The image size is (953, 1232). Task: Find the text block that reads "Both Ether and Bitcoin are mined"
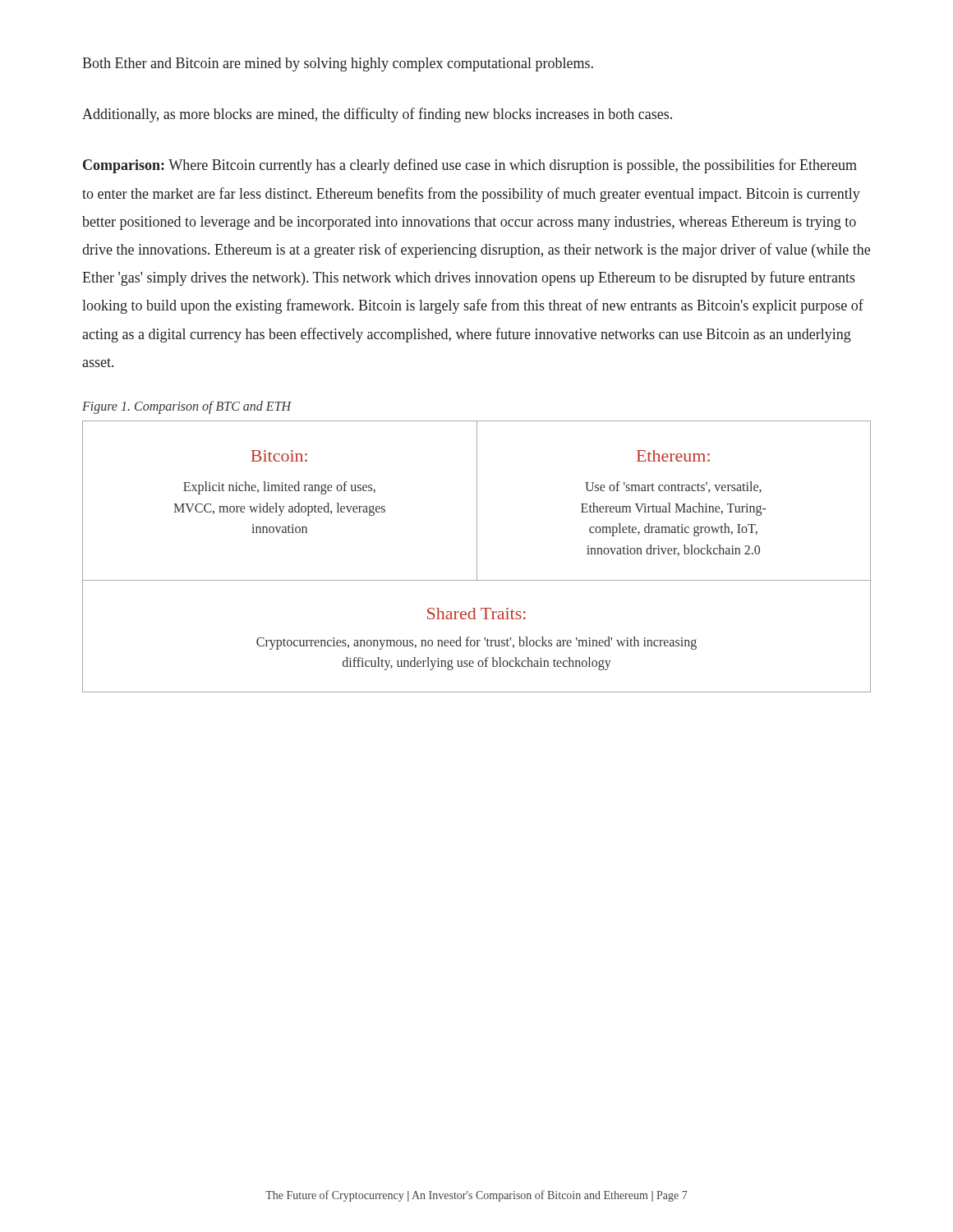pyautogui.click(x=338, y=64)
